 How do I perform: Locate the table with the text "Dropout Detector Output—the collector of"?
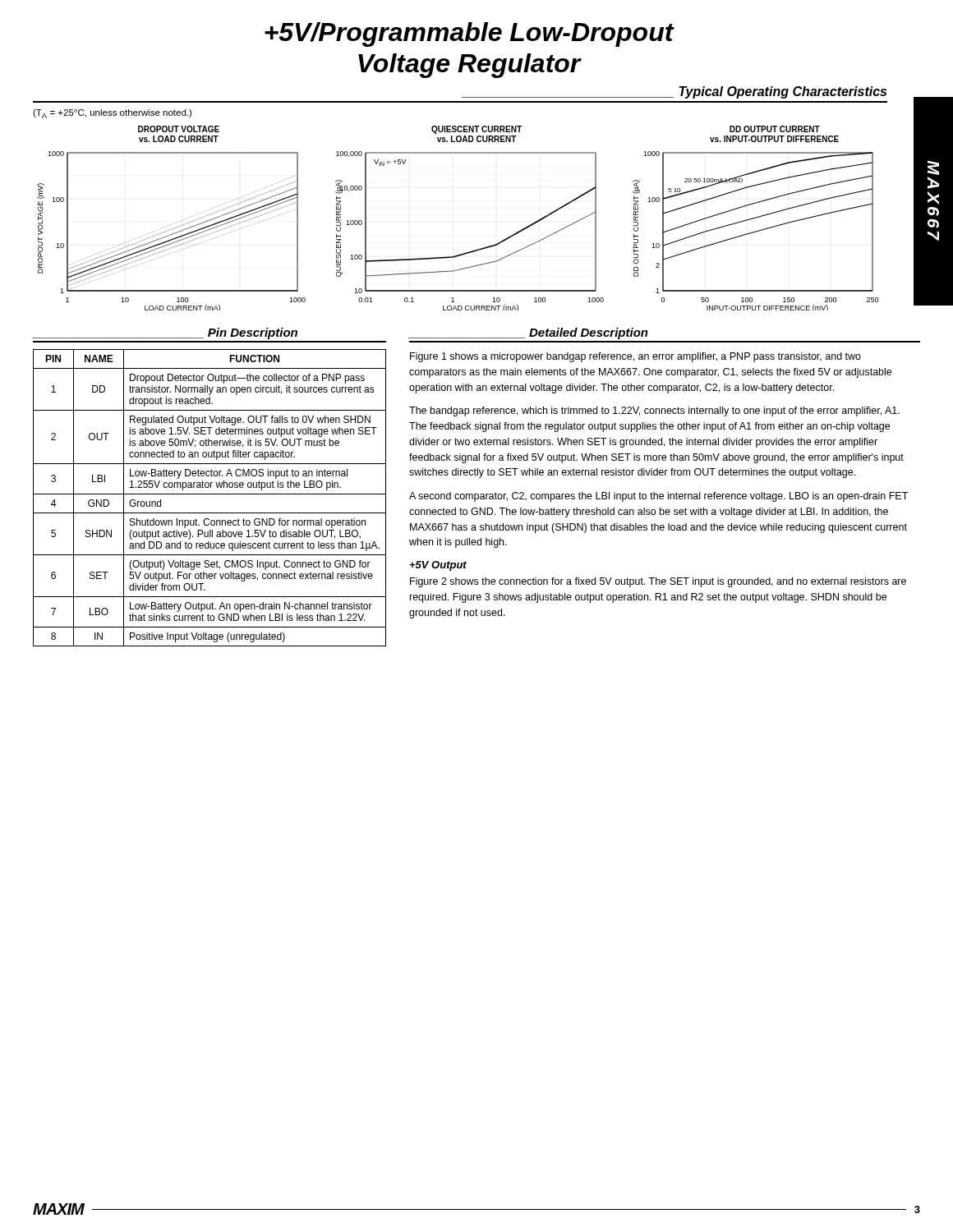pos(210,498)
